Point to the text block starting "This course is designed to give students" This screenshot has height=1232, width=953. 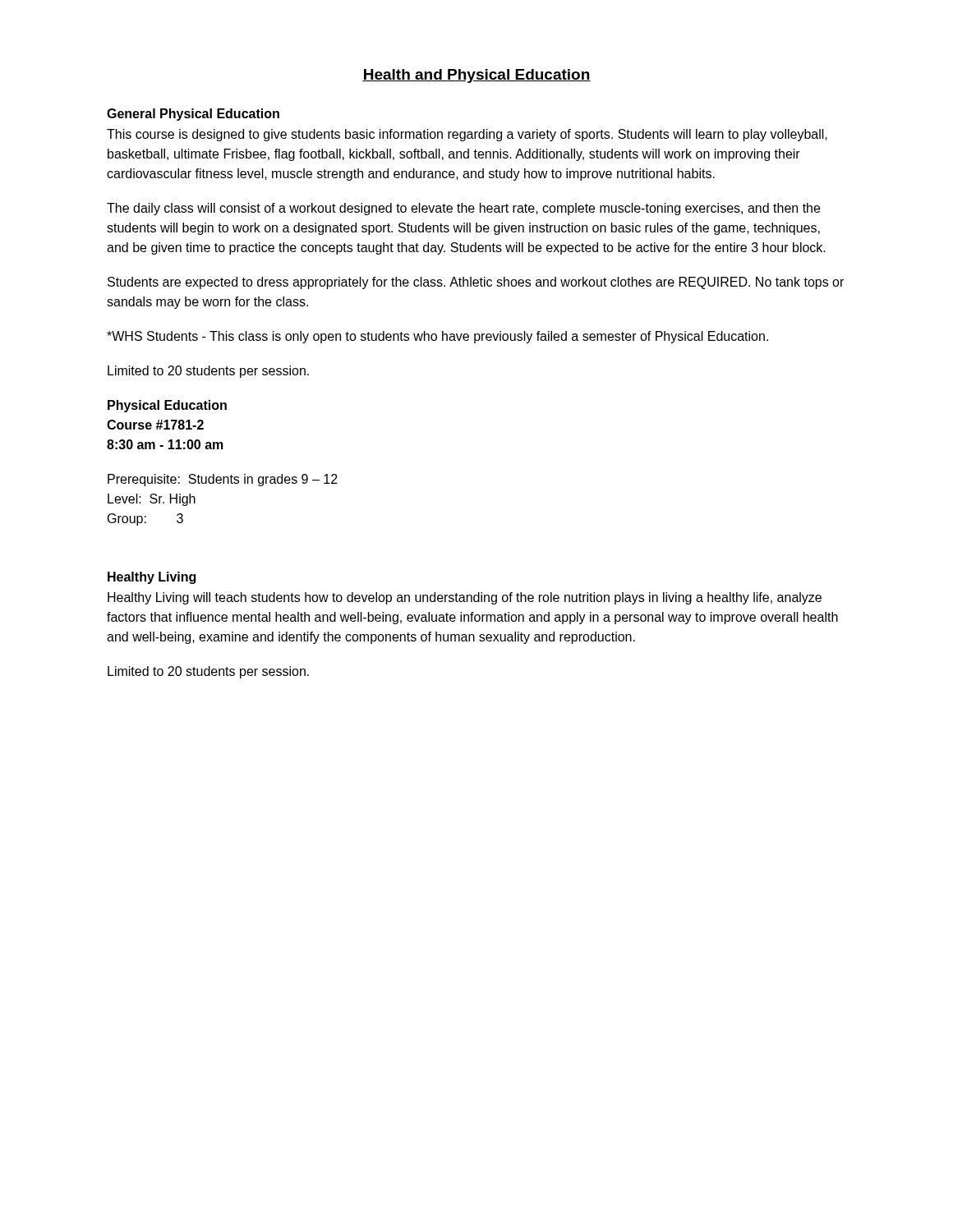[x=467, y=154]
